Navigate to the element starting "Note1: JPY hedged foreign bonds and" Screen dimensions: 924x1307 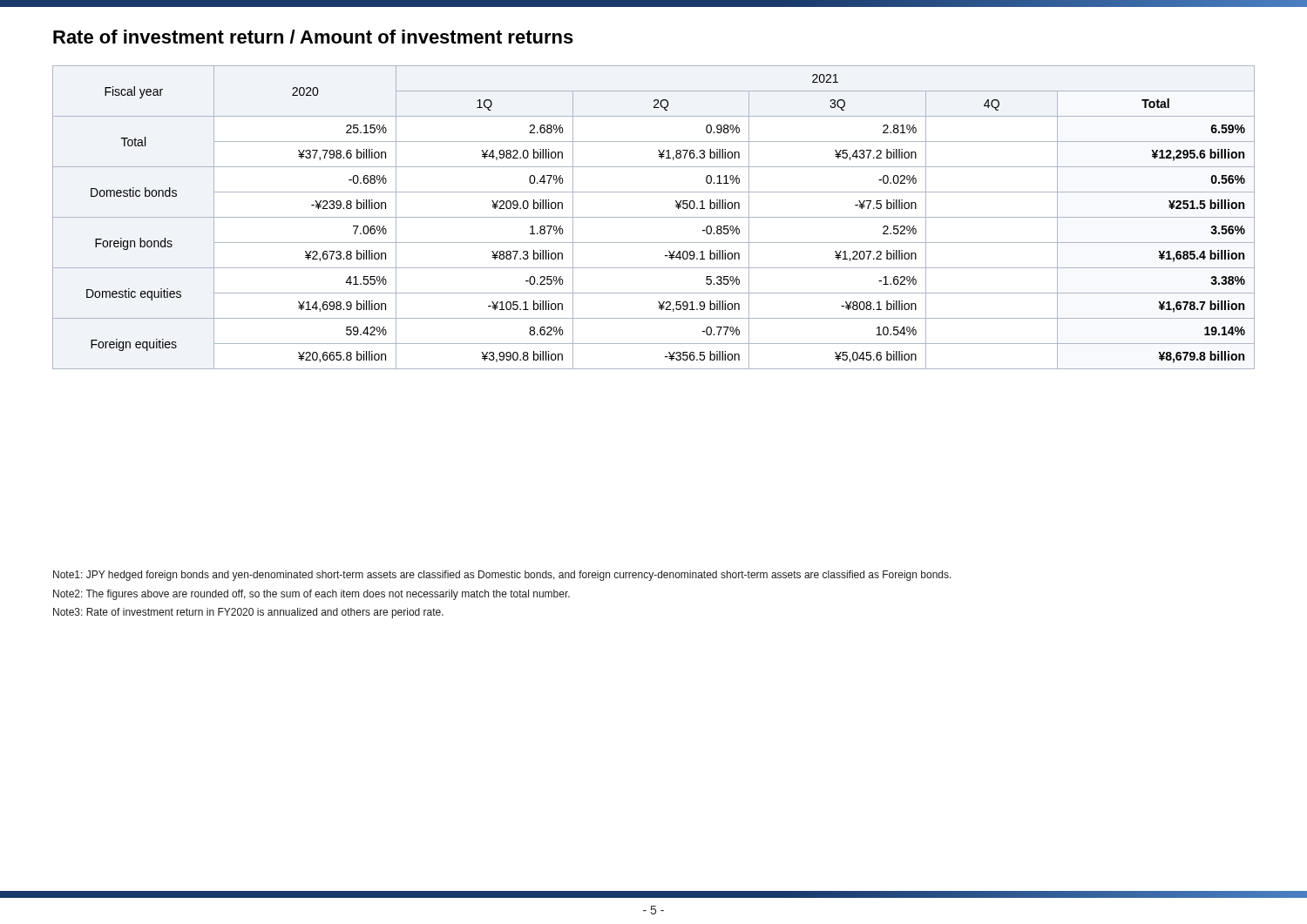pyautogui.click(x=502, y=575)
